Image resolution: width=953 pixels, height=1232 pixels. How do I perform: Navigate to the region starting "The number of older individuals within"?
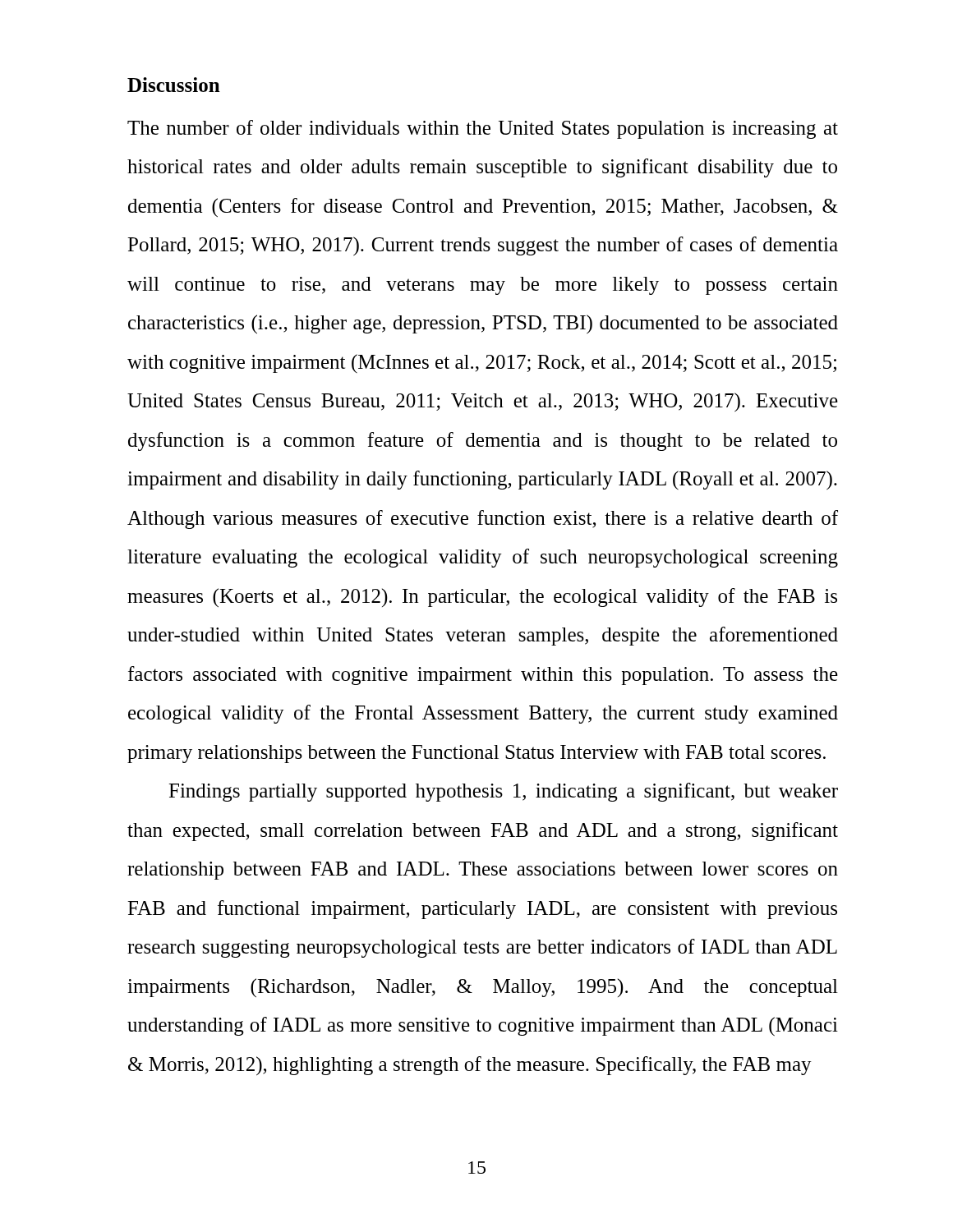click(483, 439)
